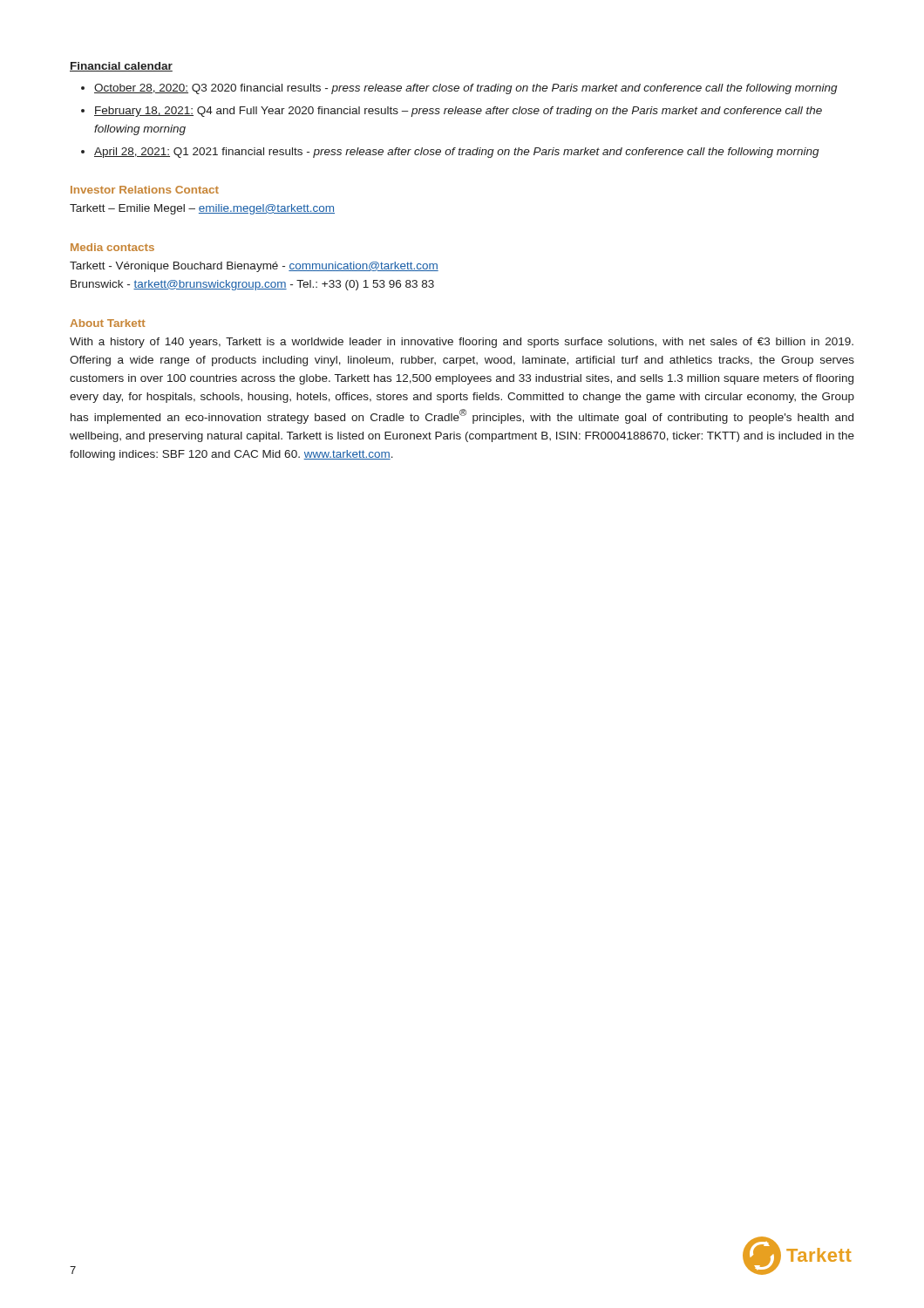Find the logo

798,1256
